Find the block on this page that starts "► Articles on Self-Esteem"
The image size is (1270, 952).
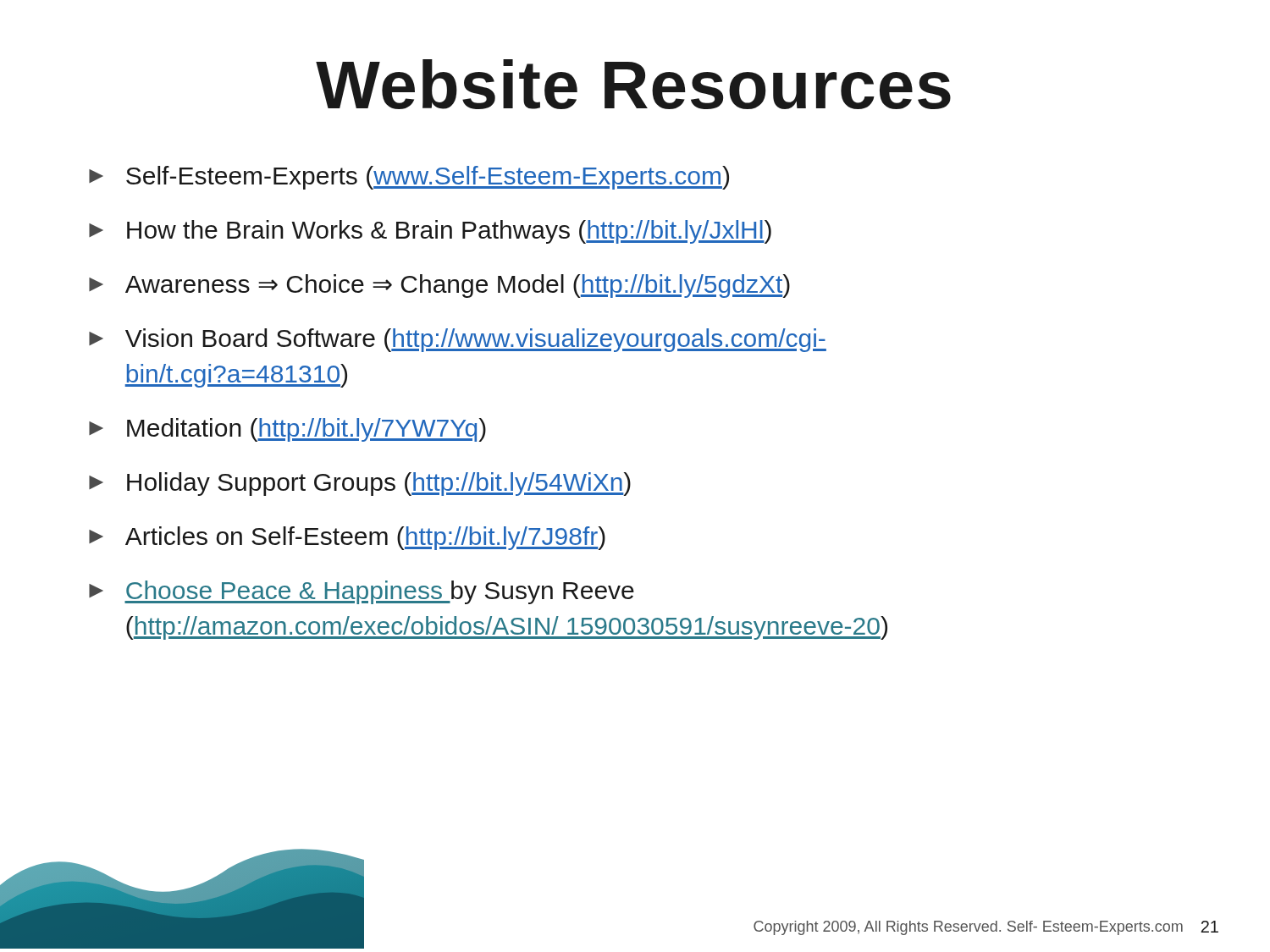point(346,536)
